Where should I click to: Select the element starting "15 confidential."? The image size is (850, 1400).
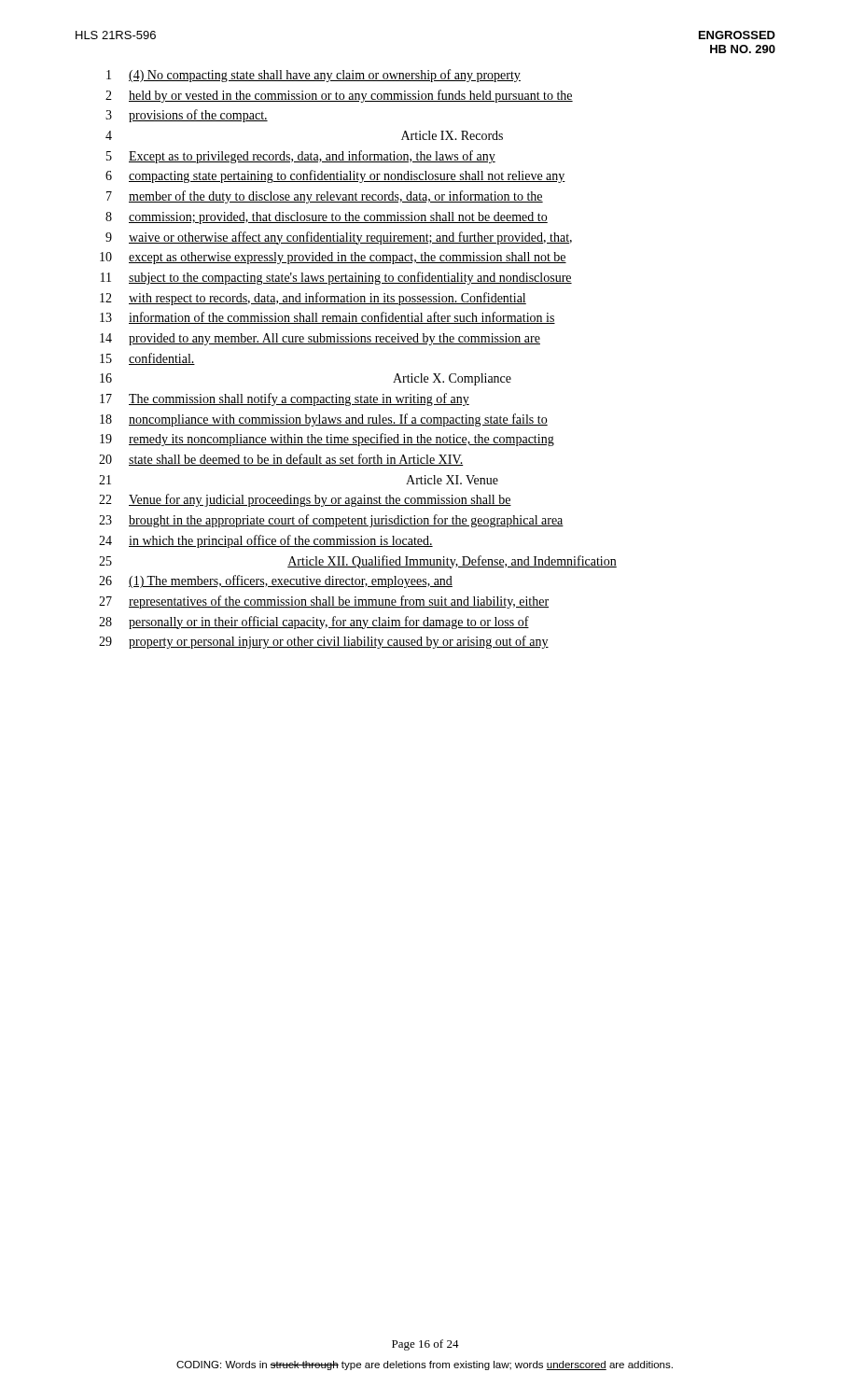[x=147, y=359]
